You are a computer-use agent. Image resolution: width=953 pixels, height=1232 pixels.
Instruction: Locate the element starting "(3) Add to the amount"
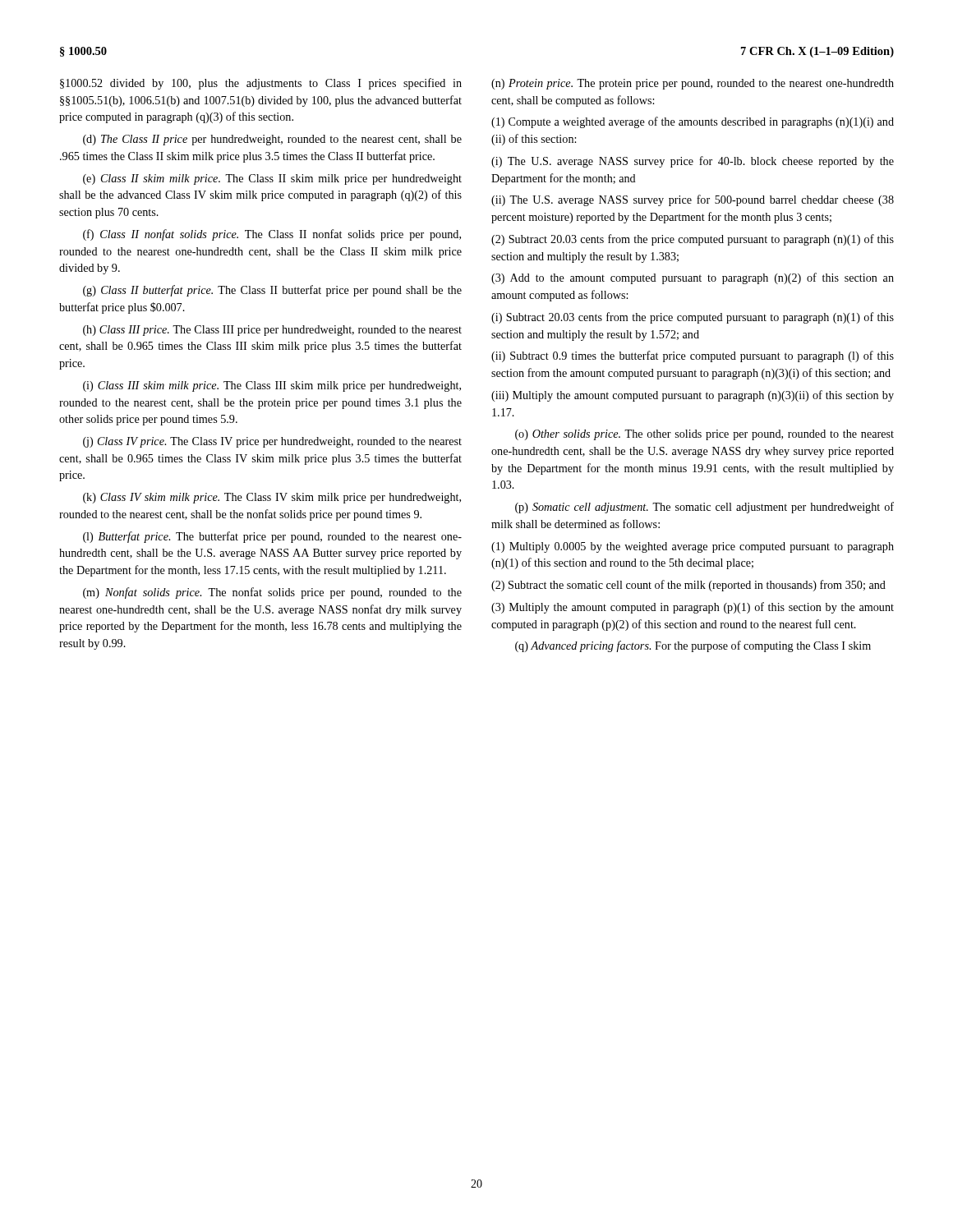coord(693,286)
